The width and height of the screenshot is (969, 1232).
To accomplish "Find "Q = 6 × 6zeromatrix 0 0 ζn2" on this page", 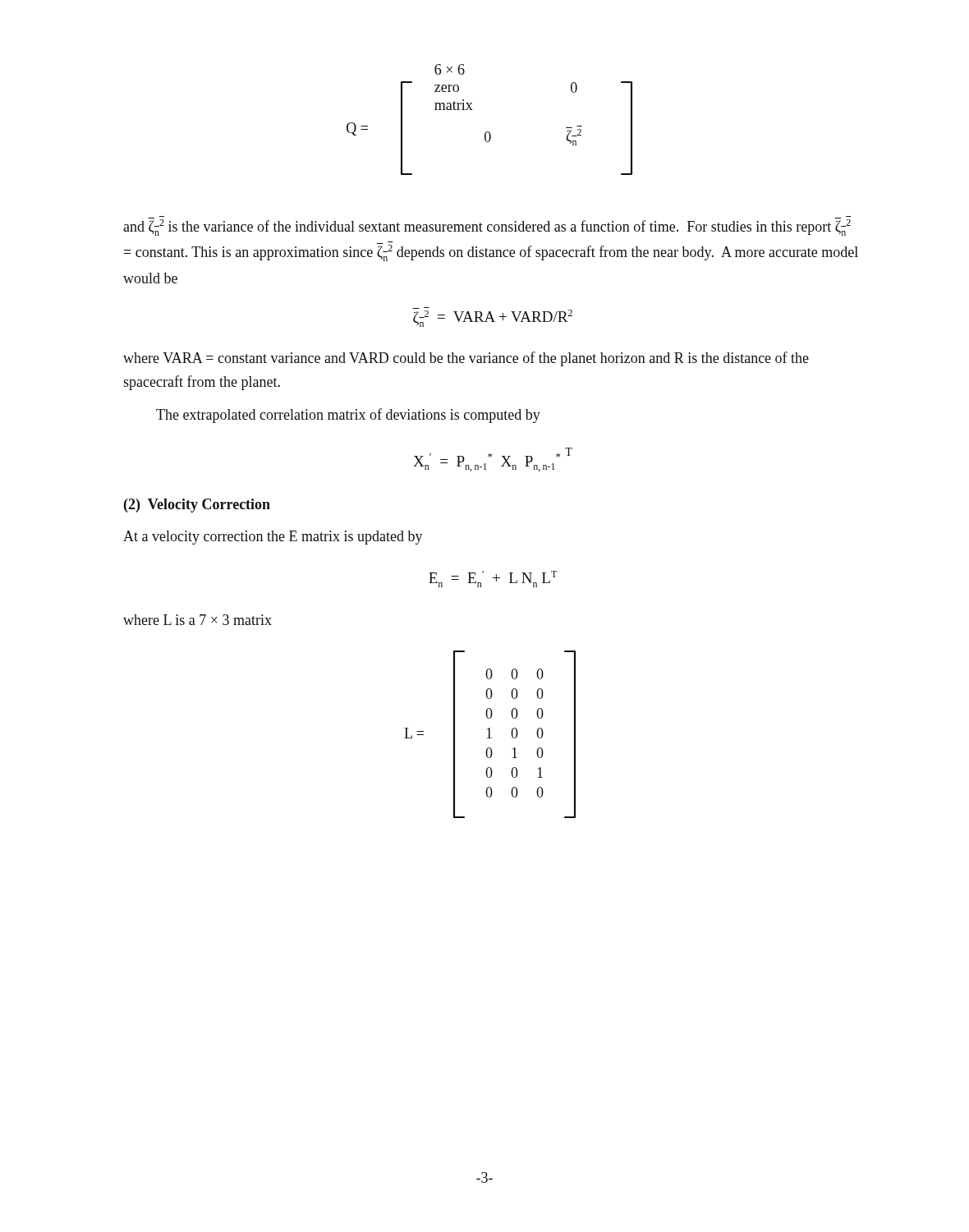I will pyautogui.click(x=493, y=128).
